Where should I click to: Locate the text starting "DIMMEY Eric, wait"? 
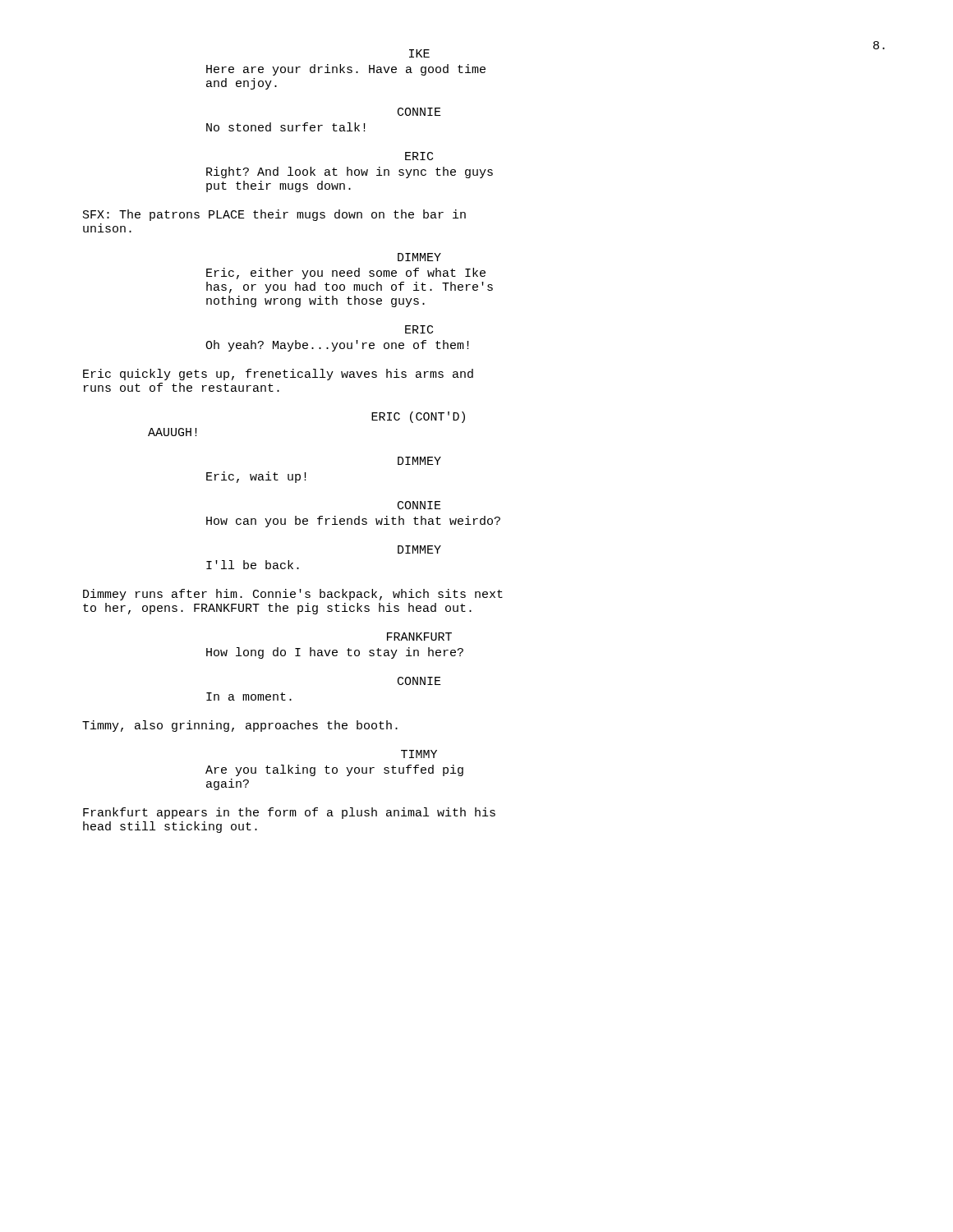(419, 470)
